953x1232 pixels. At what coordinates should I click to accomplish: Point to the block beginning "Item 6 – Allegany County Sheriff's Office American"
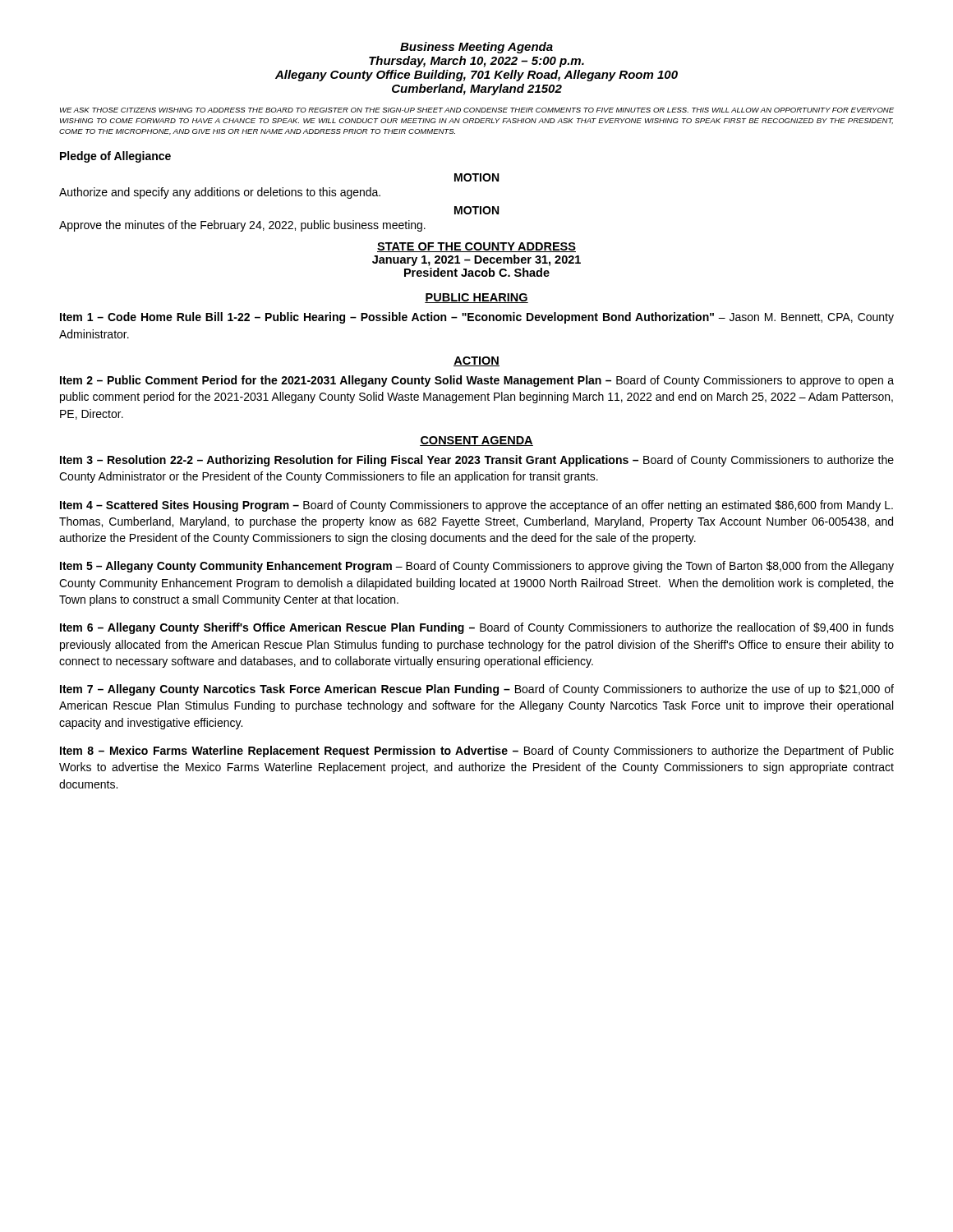(x=476, y=644)
